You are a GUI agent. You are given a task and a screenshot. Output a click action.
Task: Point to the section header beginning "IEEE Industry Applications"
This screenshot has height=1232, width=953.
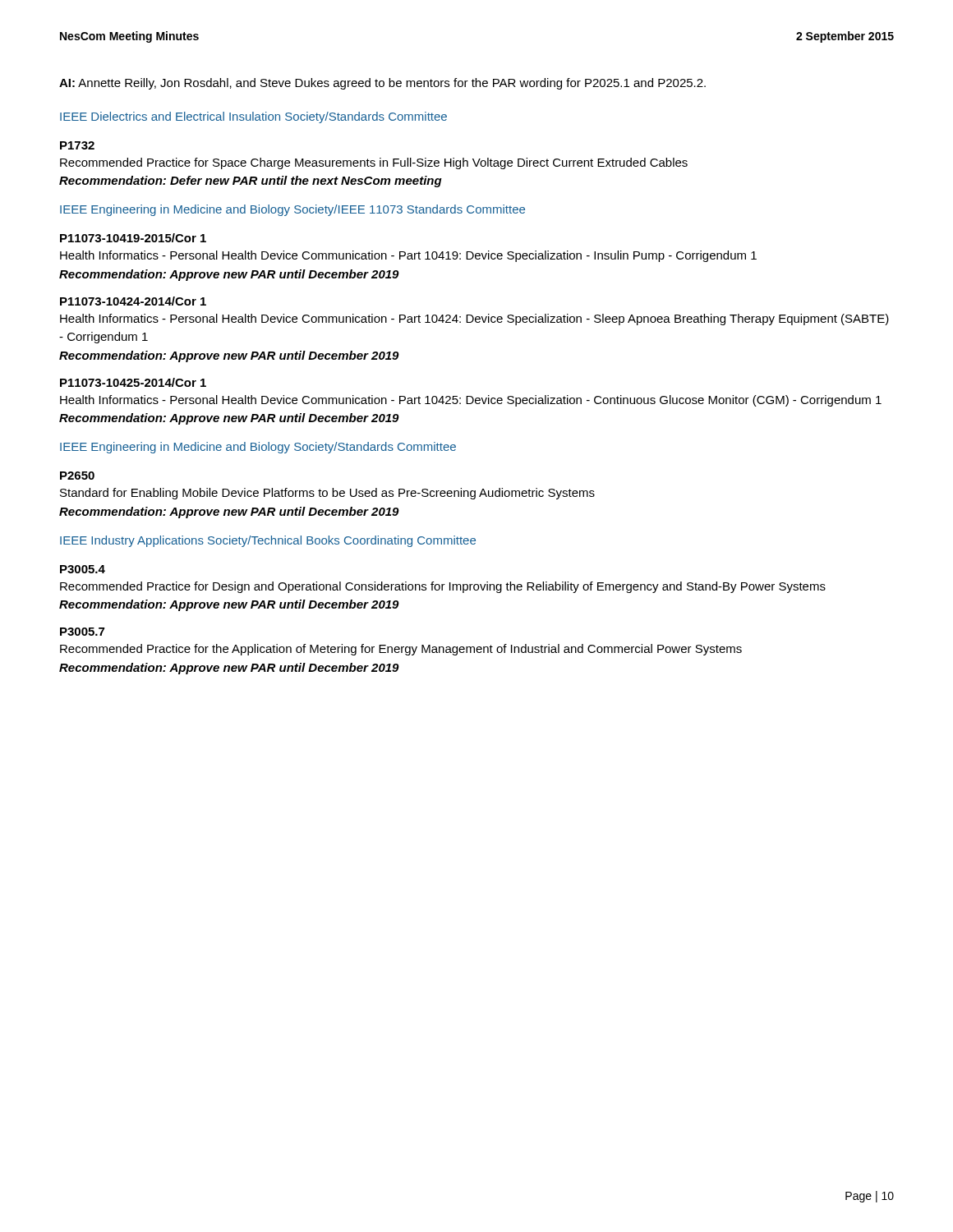click(x=268, y=540)
